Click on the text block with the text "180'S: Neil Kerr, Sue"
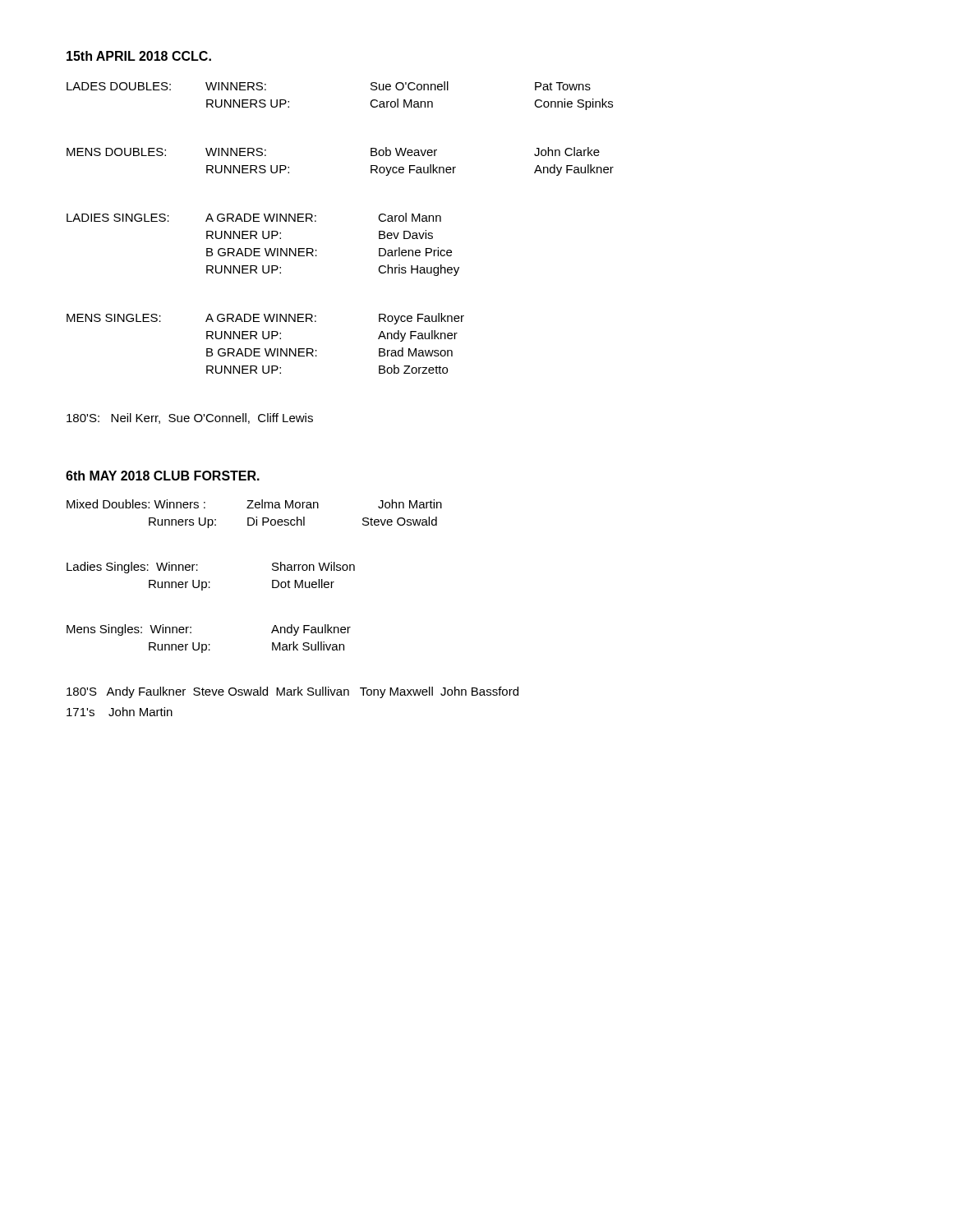953x1232 pixels. pyautogui.click(x=190, y=418)
